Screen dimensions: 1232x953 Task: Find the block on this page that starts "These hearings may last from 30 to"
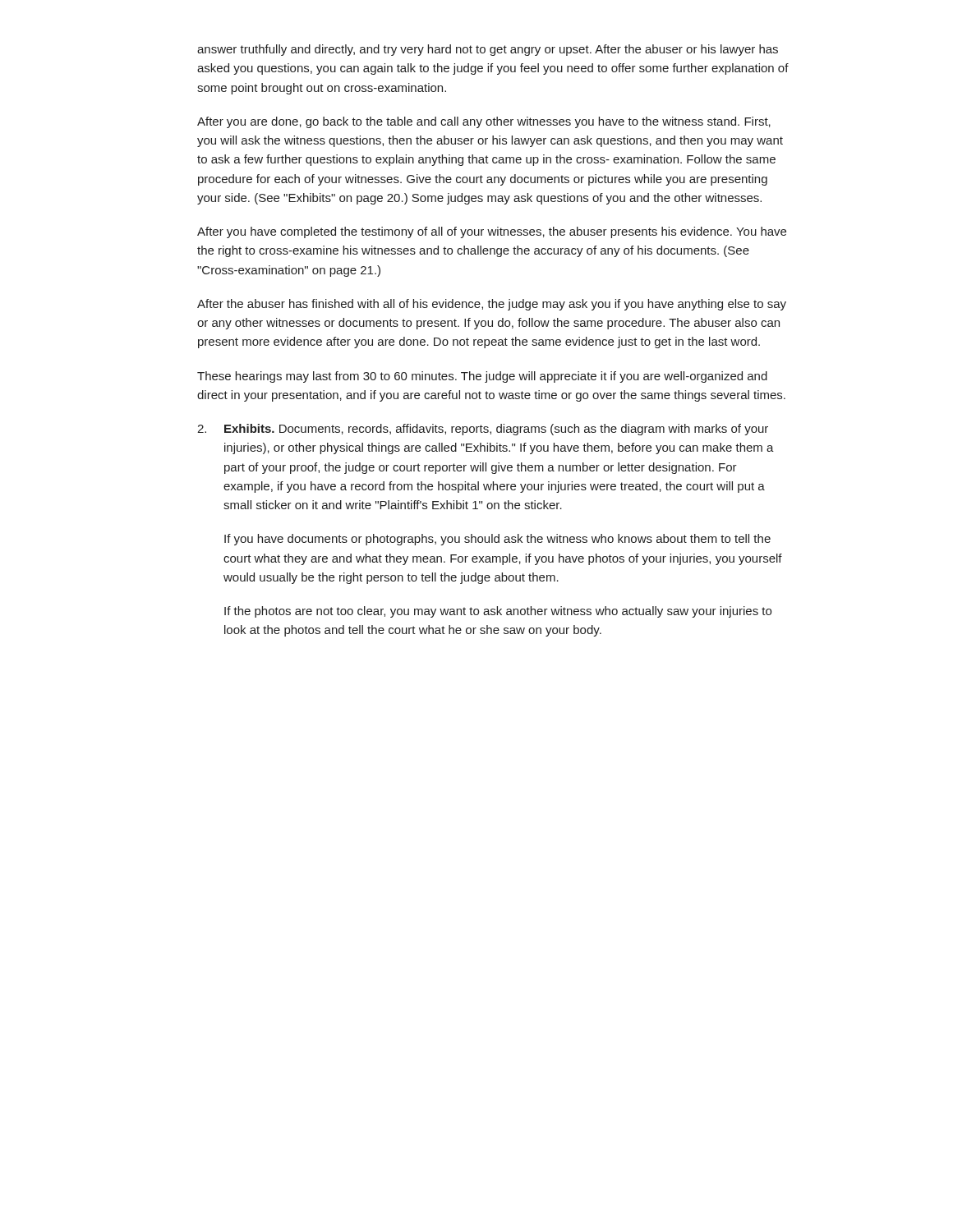coord(492,385)
